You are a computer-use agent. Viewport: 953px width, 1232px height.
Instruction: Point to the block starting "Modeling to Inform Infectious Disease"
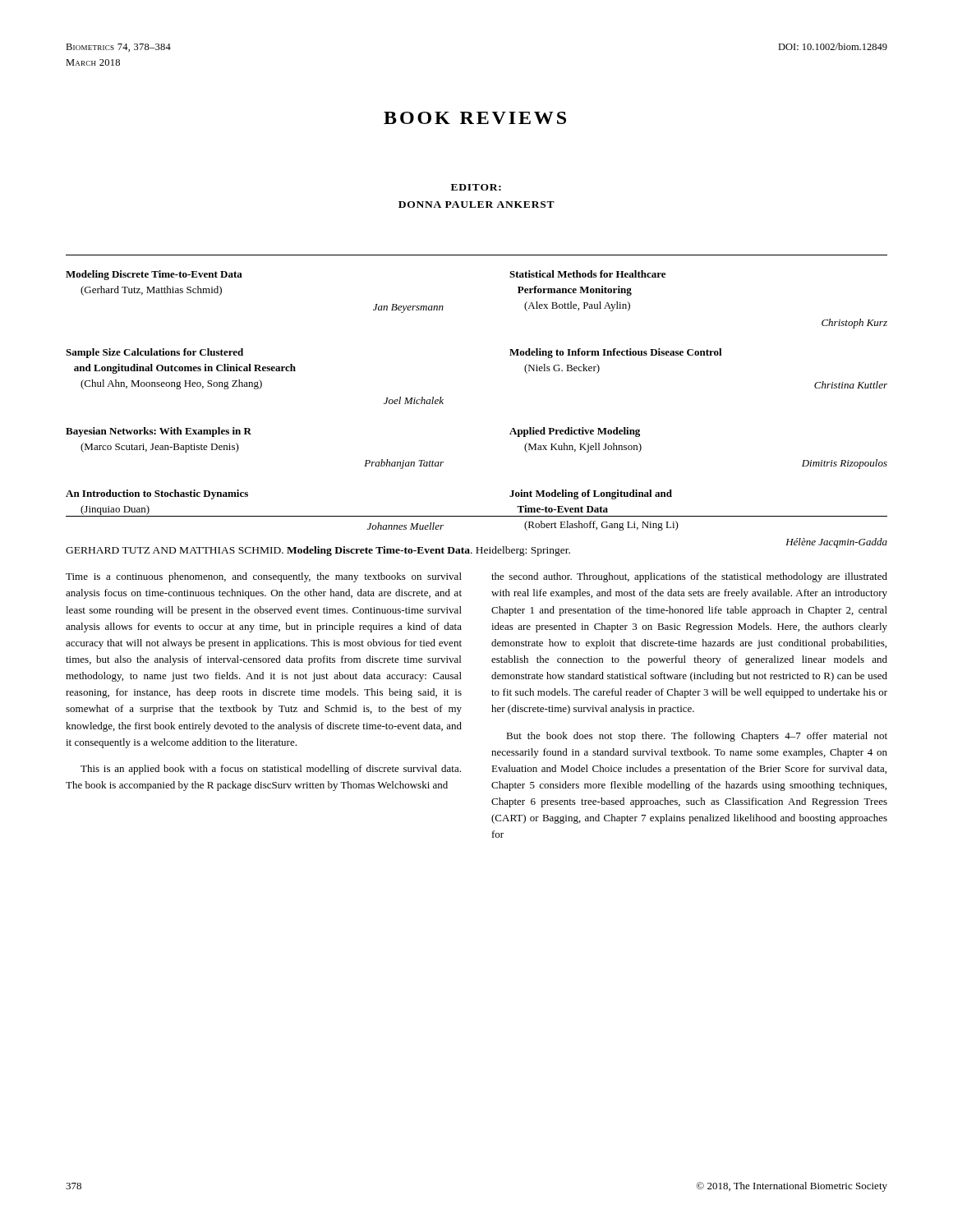tap(616, 353)
